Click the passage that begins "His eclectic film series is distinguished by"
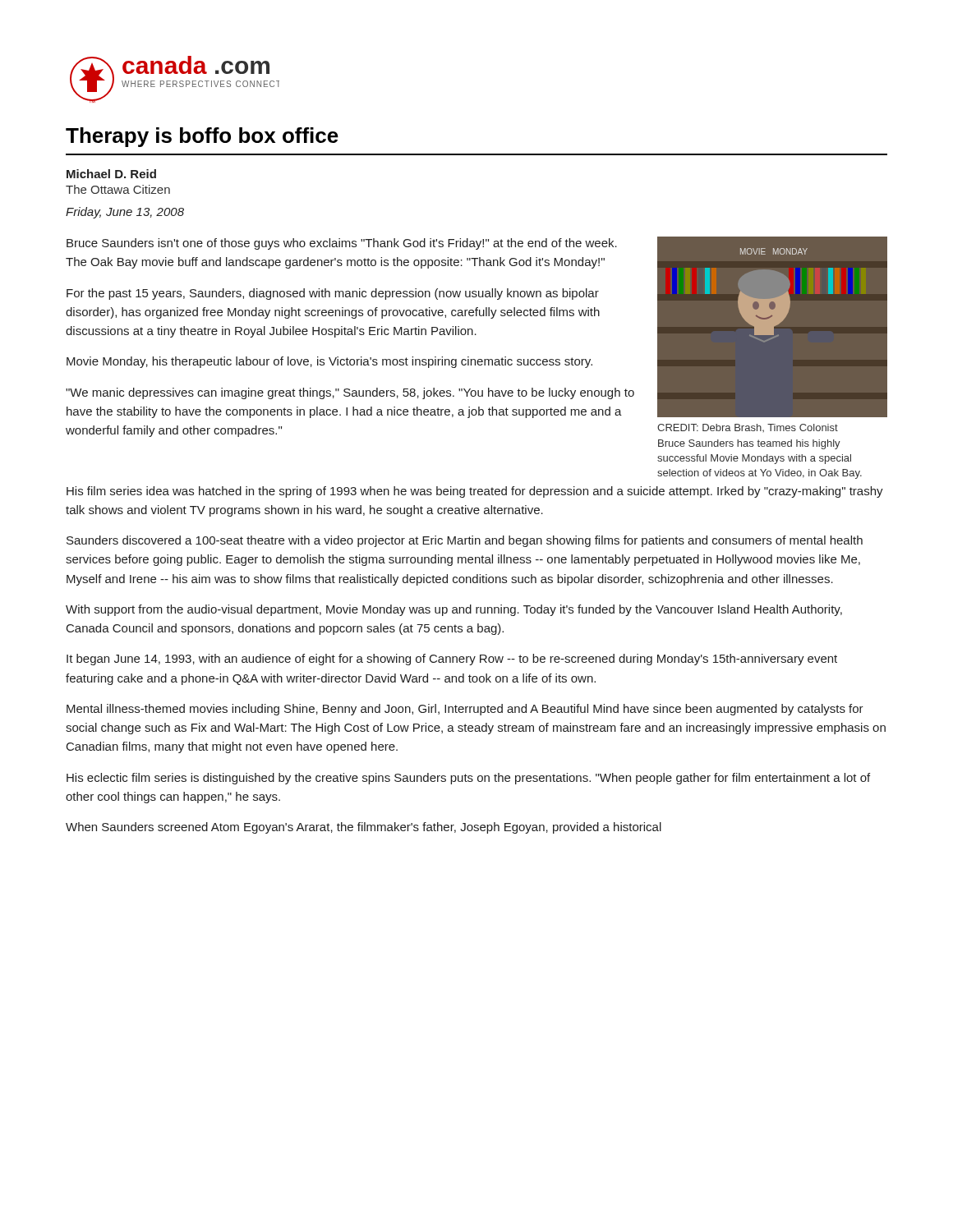The width and height of the screenshot is (953, 1232). [x=468, y=787]
